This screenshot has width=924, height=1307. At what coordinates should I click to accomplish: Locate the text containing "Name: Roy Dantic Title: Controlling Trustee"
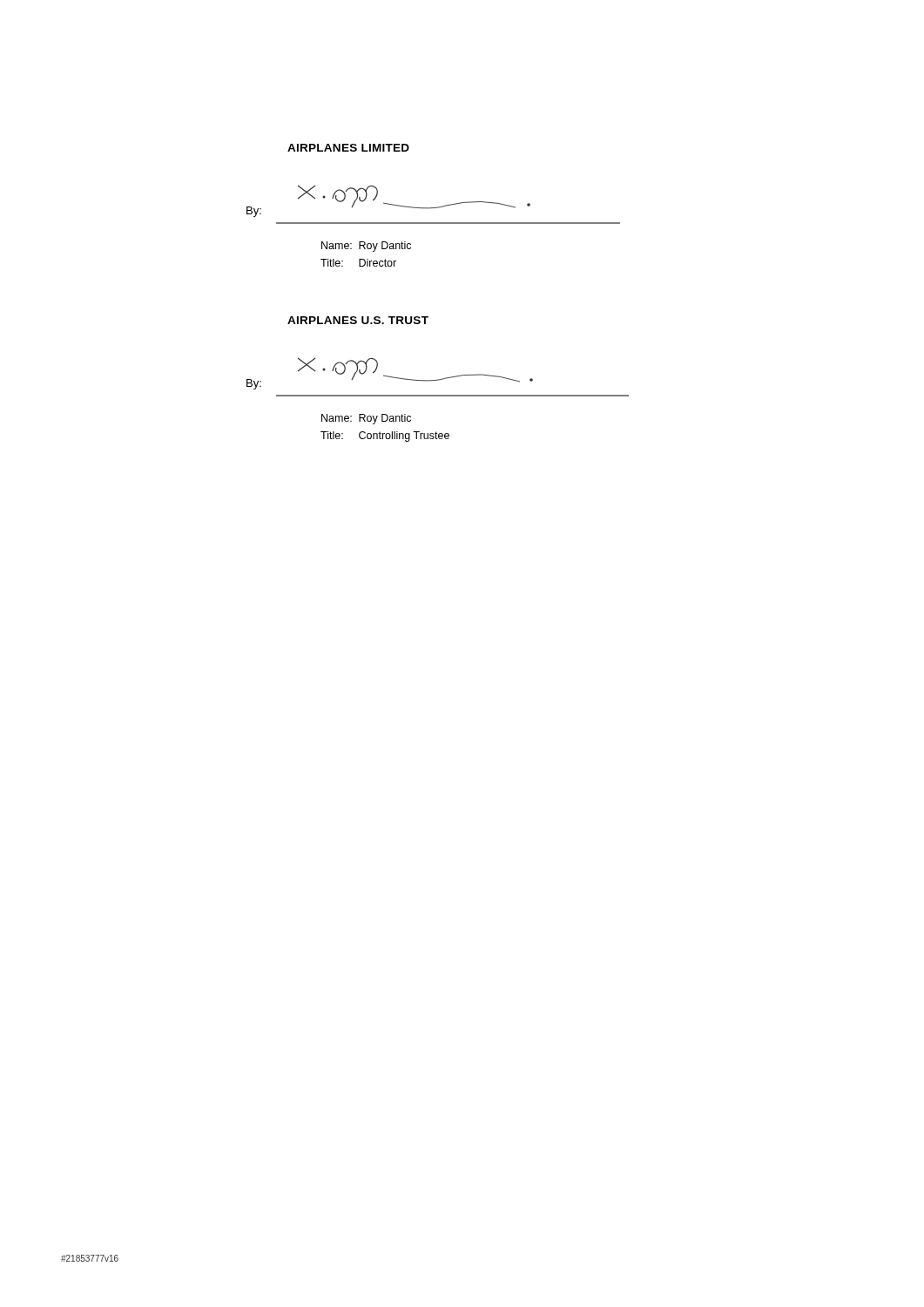(385, 427)
